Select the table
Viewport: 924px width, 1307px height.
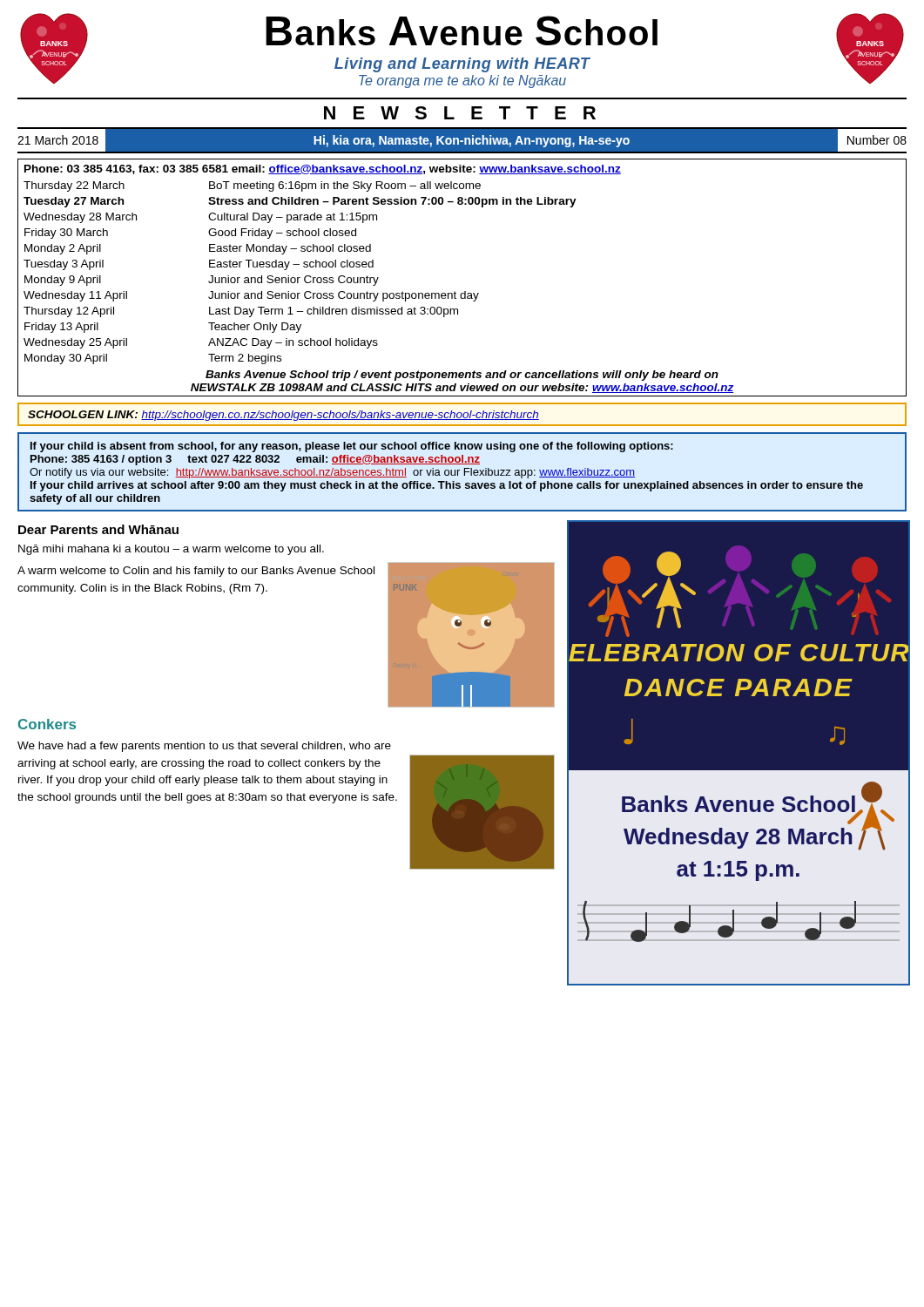click(x=462, y=277)
